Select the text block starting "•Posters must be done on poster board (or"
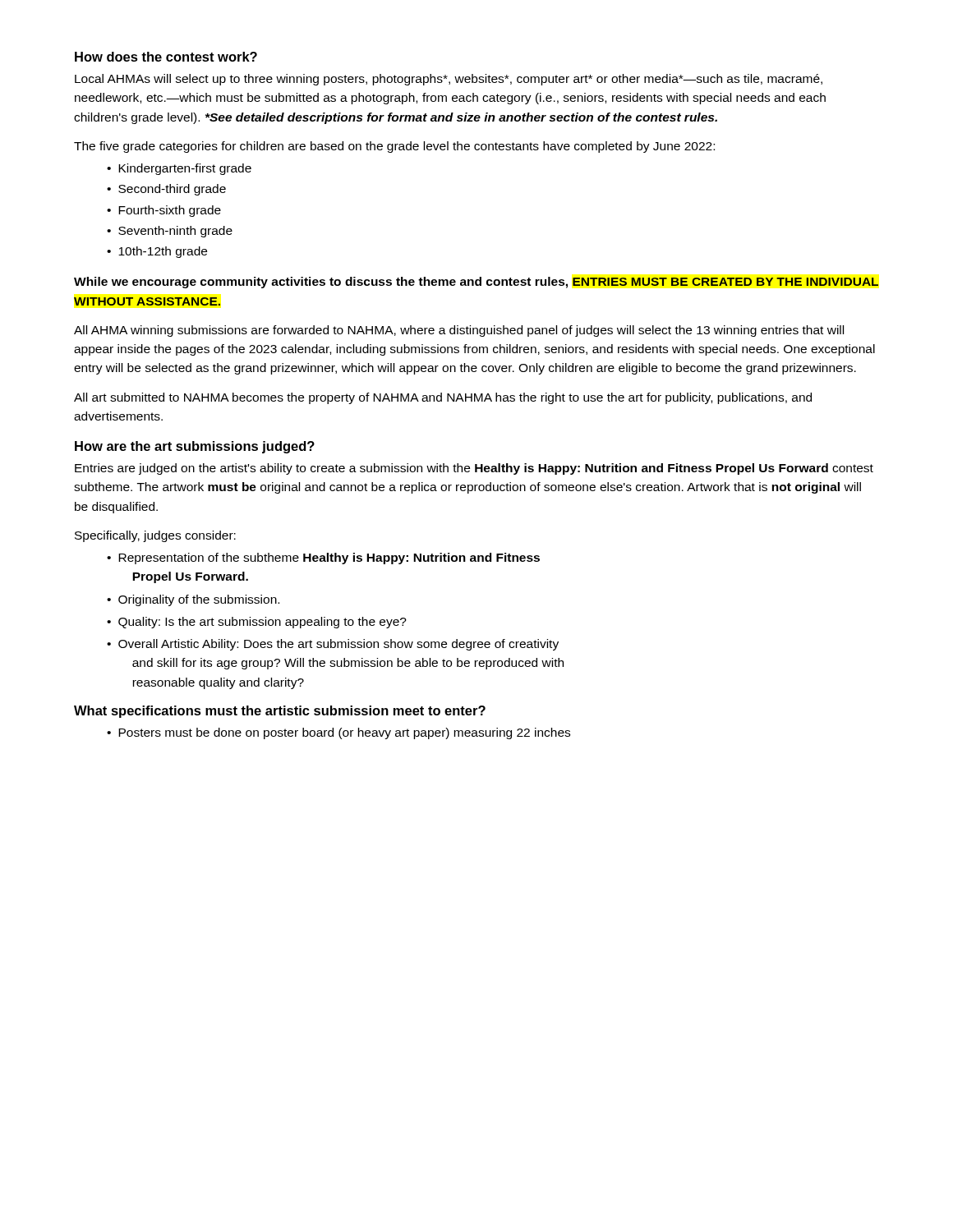This screenshot has height=1232, width=953. coord(339,732)
